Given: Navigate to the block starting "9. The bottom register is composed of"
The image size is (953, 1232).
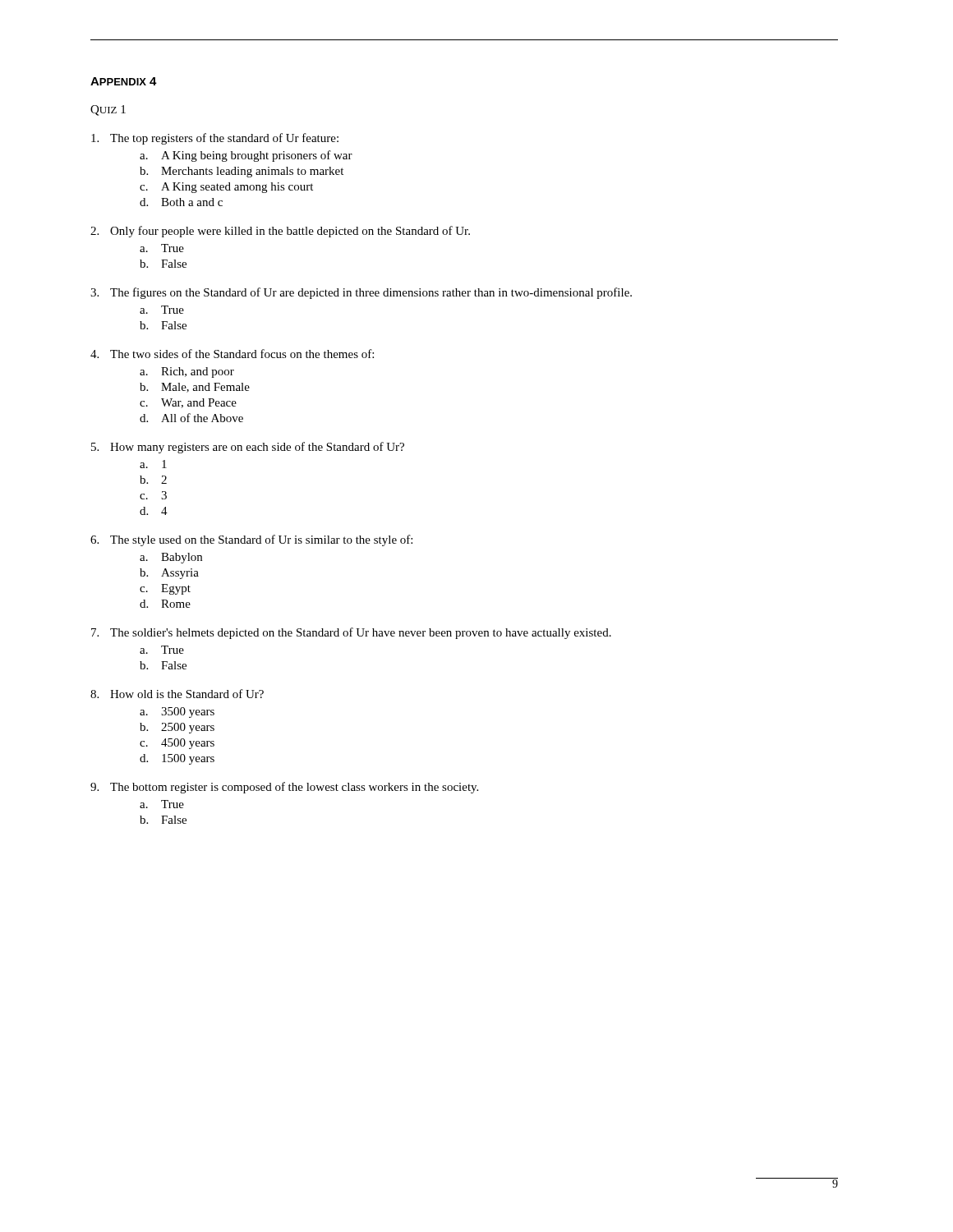Looking at the screenshot, I should 284,788.
